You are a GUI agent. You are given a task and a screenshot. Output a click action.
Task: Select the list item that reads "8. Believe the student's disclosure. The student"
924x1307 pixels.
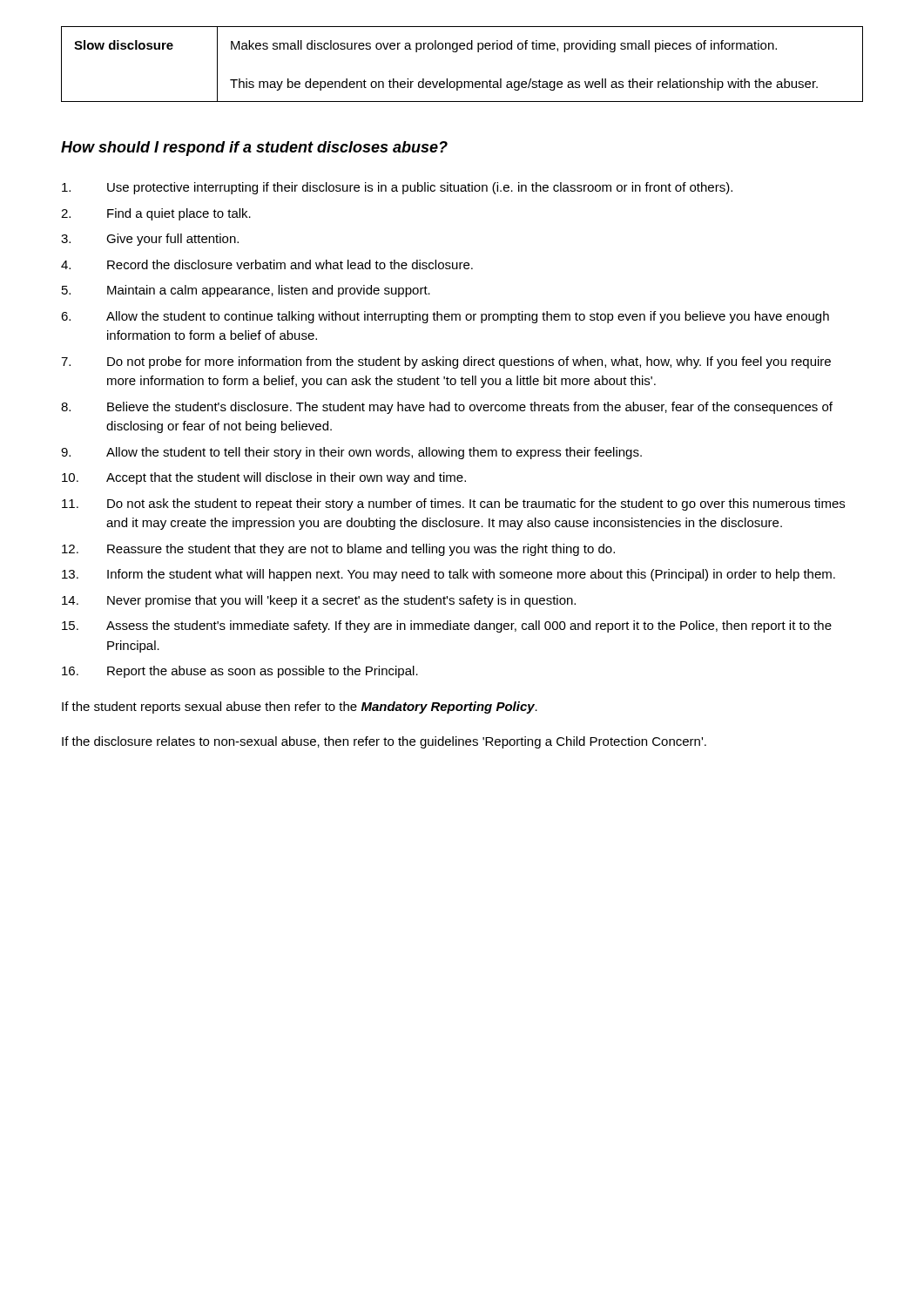tap(462, 417)
